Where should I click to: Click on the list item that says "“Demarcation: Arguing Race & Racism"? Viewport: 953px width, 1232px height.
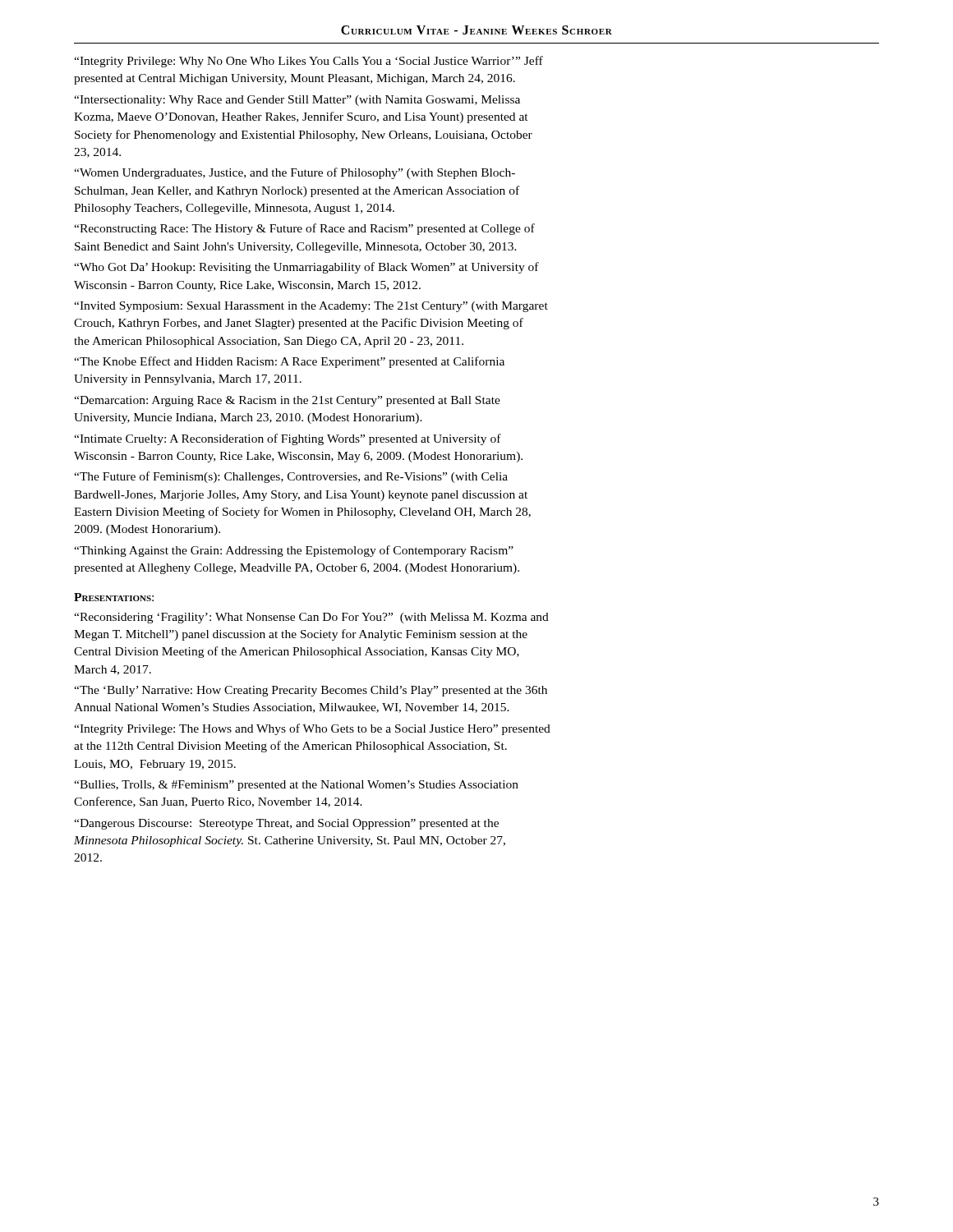[x=476, y=408]
